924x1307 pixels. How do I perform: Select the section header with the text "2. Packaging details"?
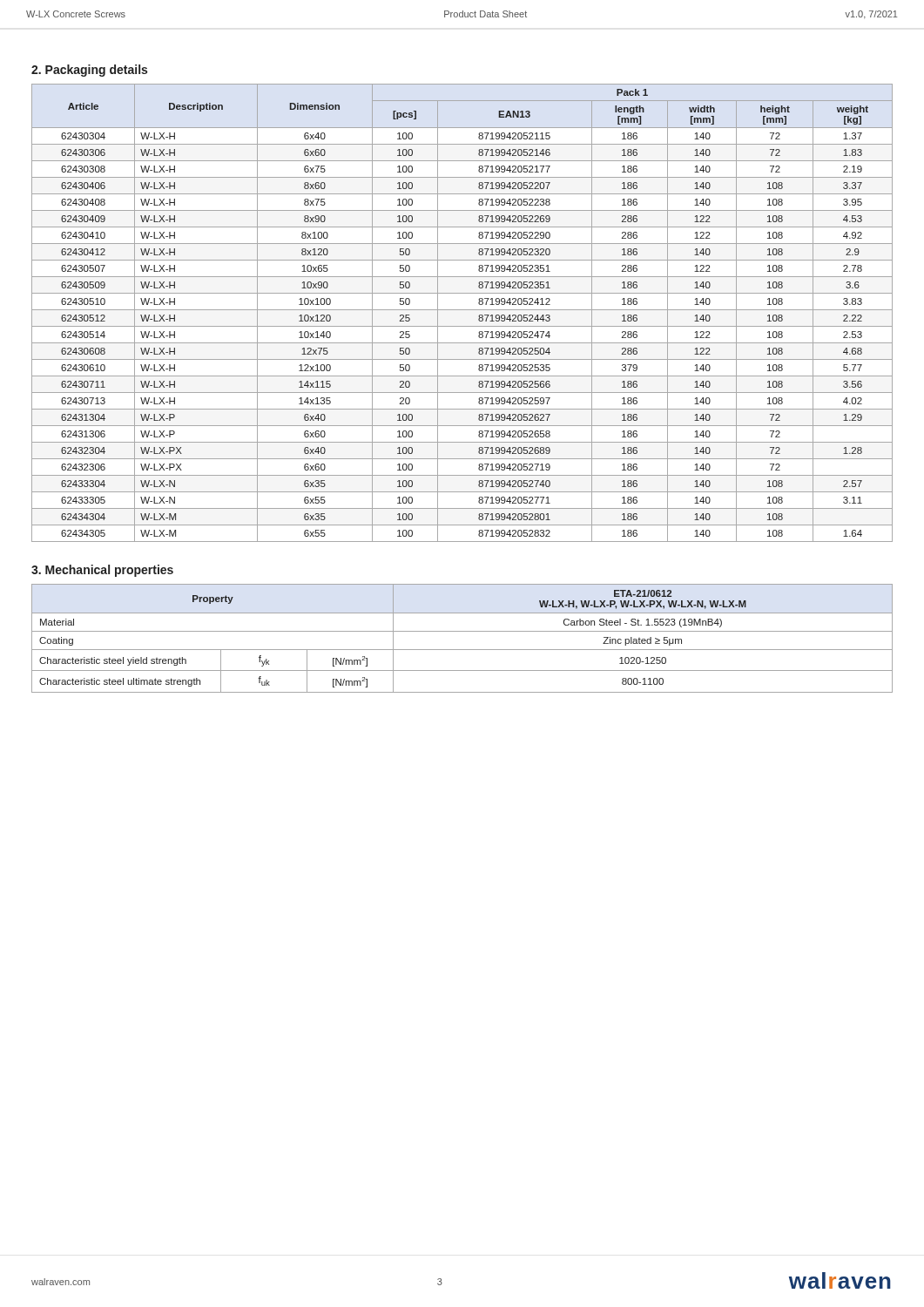click(90, 70)
